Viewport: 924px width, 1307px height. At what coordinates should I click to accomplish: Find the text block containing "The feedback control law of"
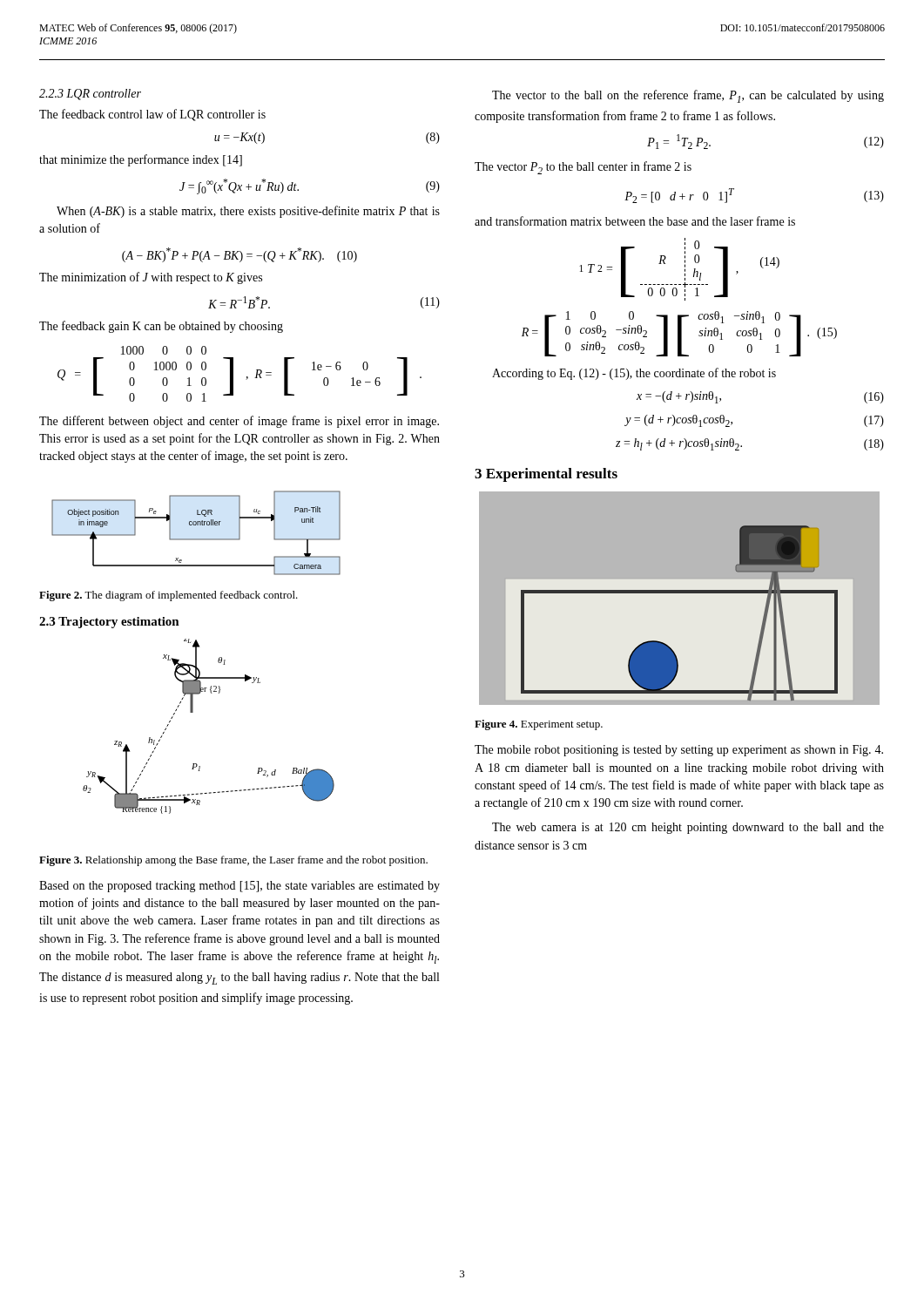coord(240,115)
